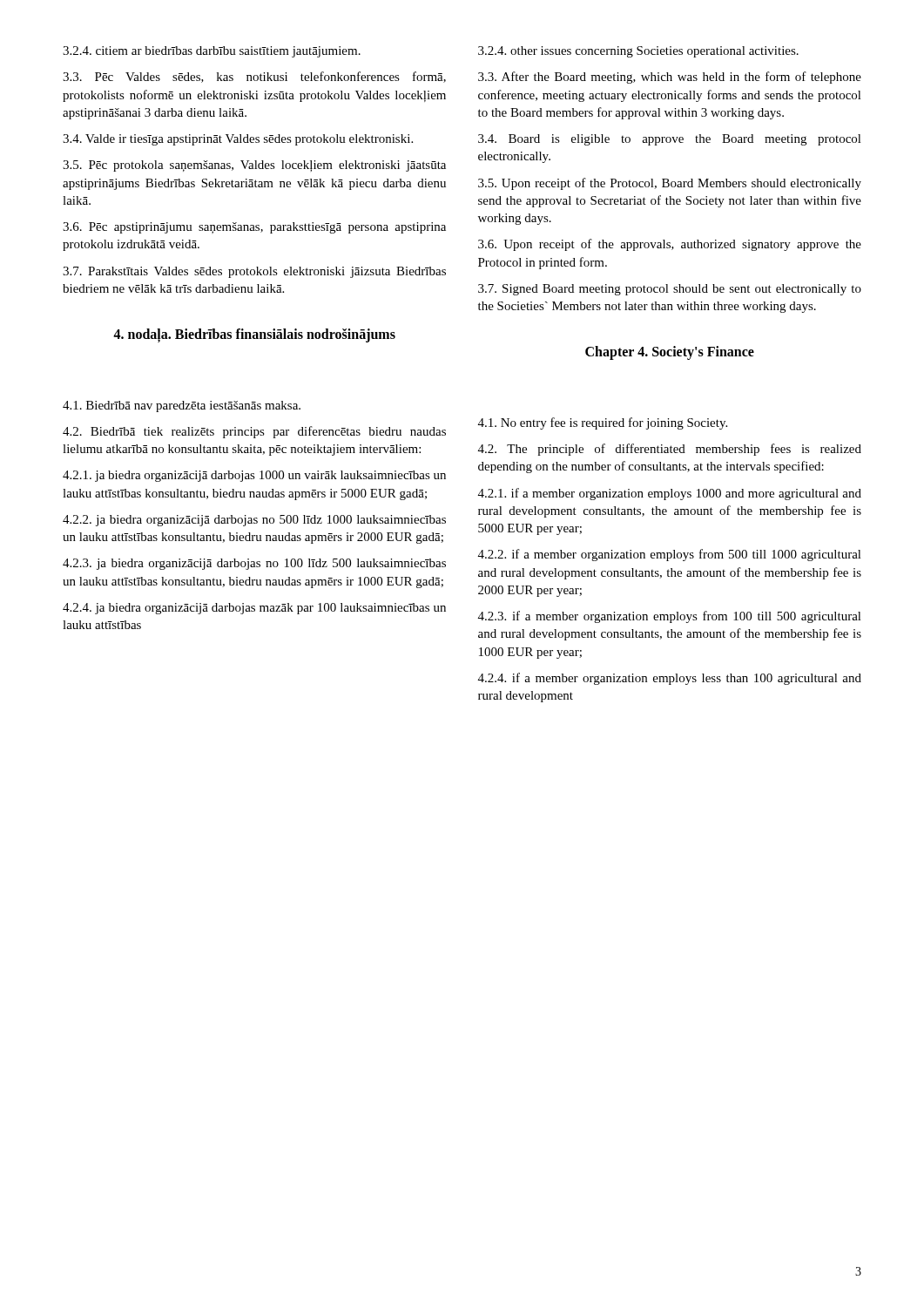Navigate to the passage starting "4. nodaļa. Biedrības finansiālais"
Screen dimensions: 1307x924
255,334
